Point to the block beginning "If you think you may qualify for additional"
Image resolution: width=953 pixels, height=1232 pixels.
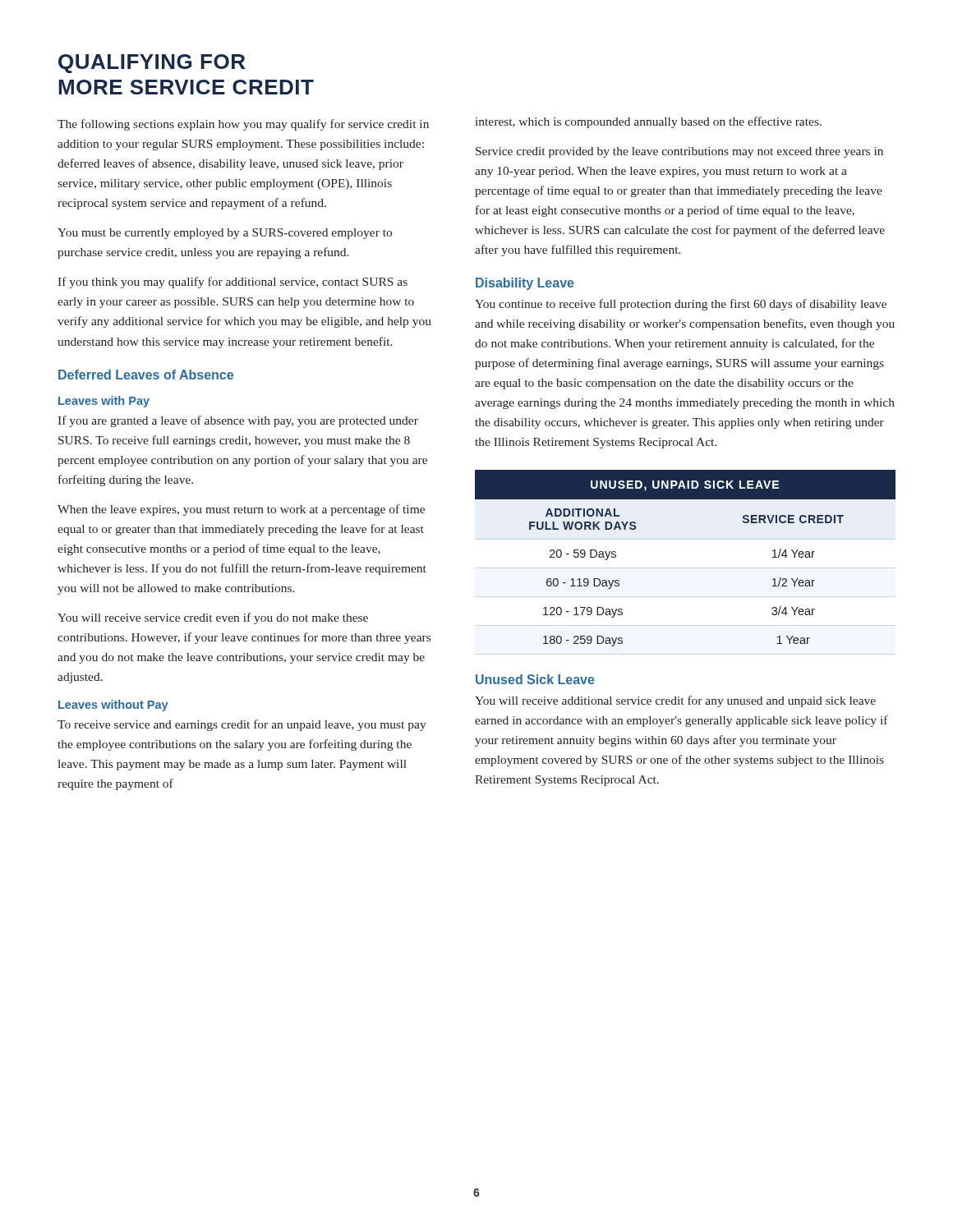click(x=246, y=312)
